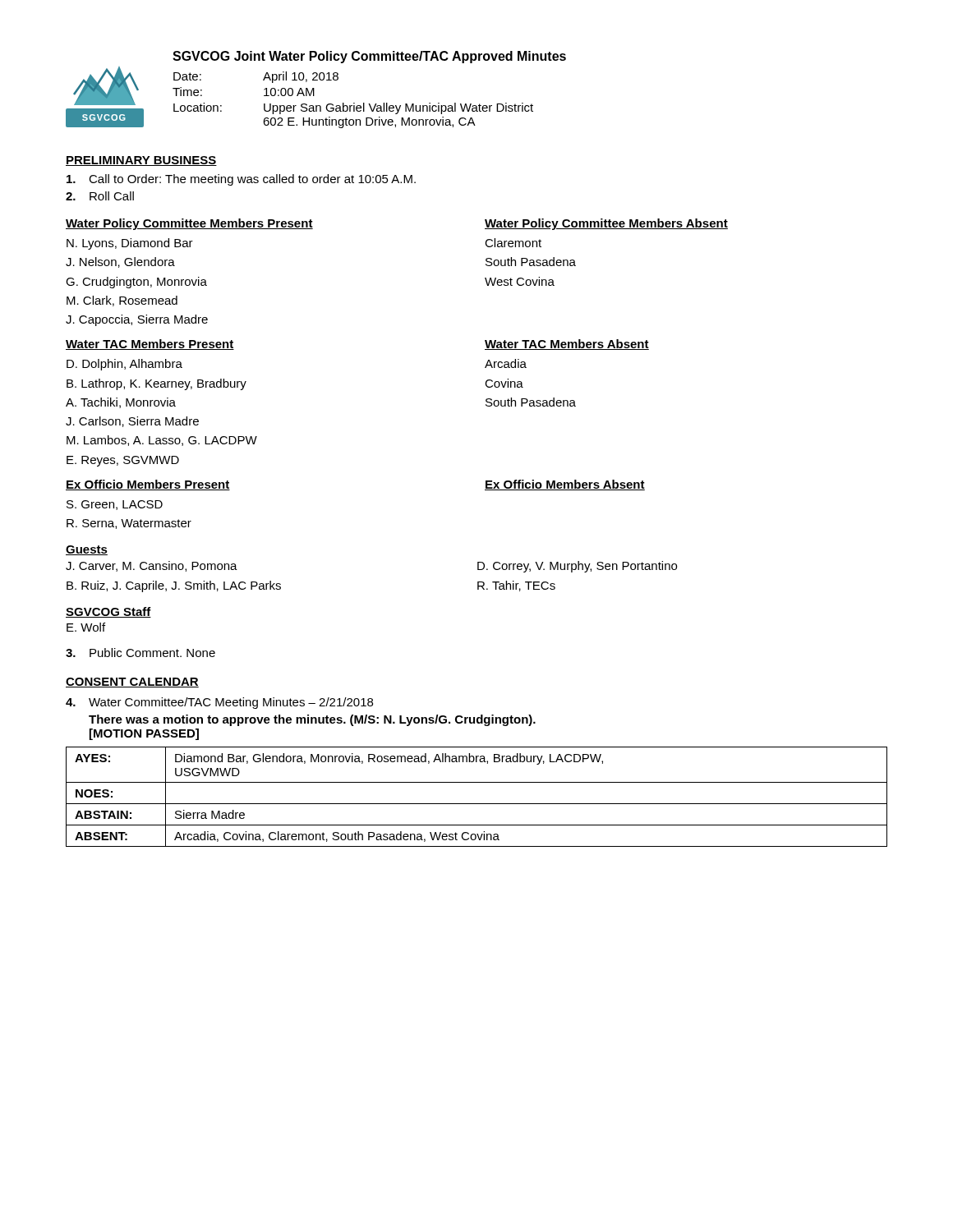The width and height of the screenshot is (953, 1232).
Task: Locate the region starting "3.Public Comment. None"
Action: coord(141,652)
